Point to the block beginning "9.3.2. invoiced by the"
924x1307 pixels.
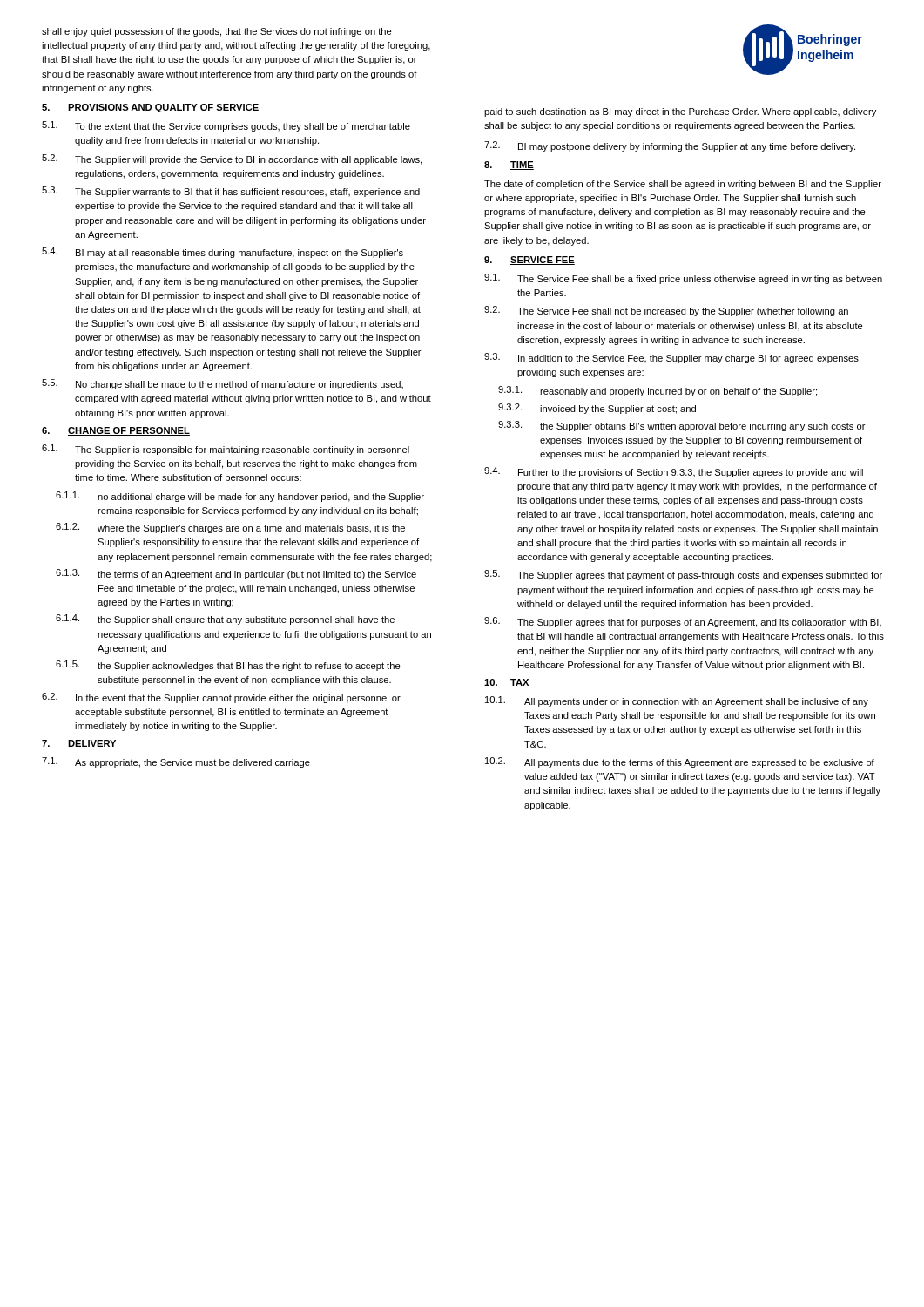tap(691, 409)
